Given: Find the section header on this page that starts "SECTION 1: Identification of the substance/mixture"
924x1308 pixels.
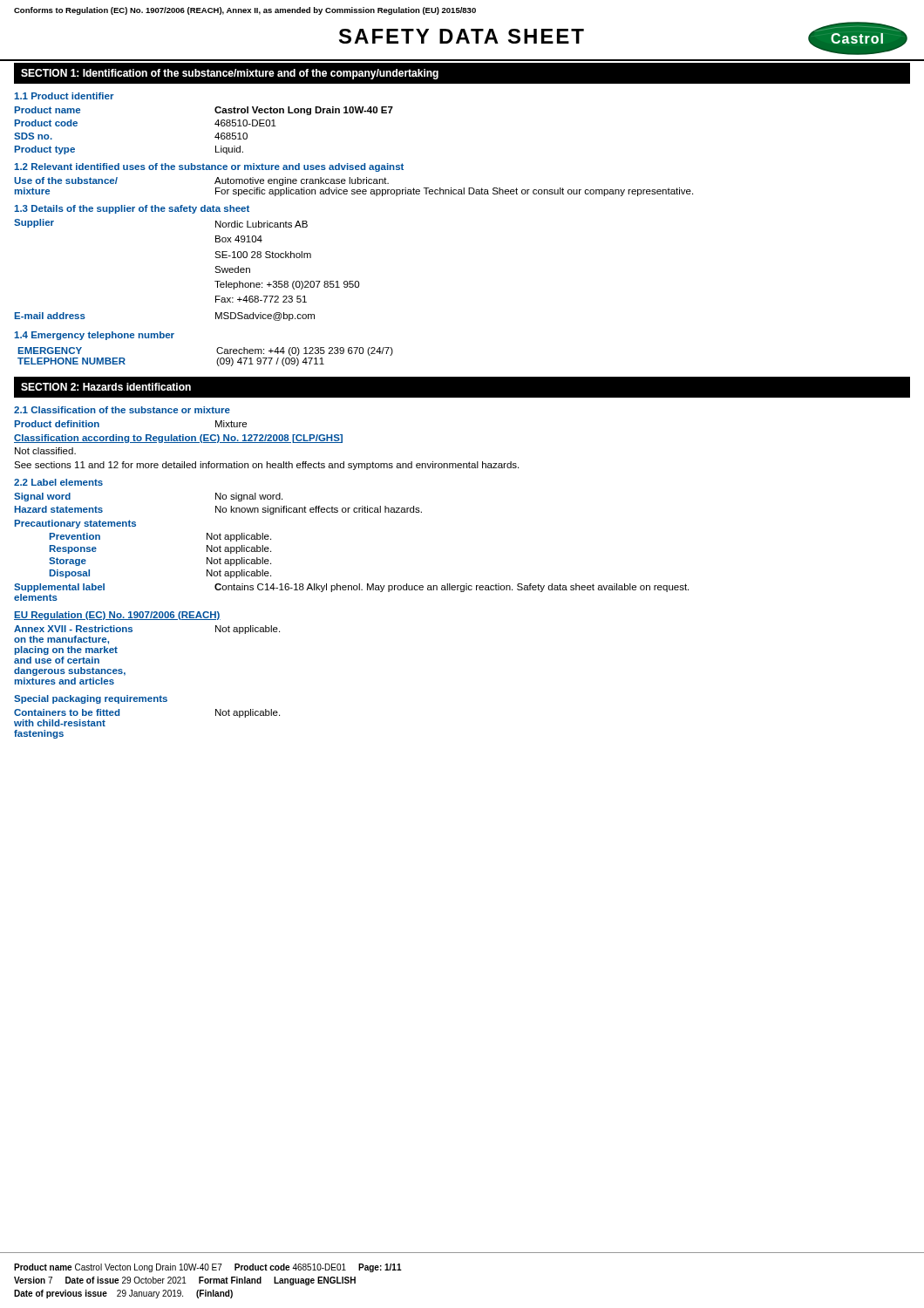Looking at the screenshot, I should click(230, 73).
